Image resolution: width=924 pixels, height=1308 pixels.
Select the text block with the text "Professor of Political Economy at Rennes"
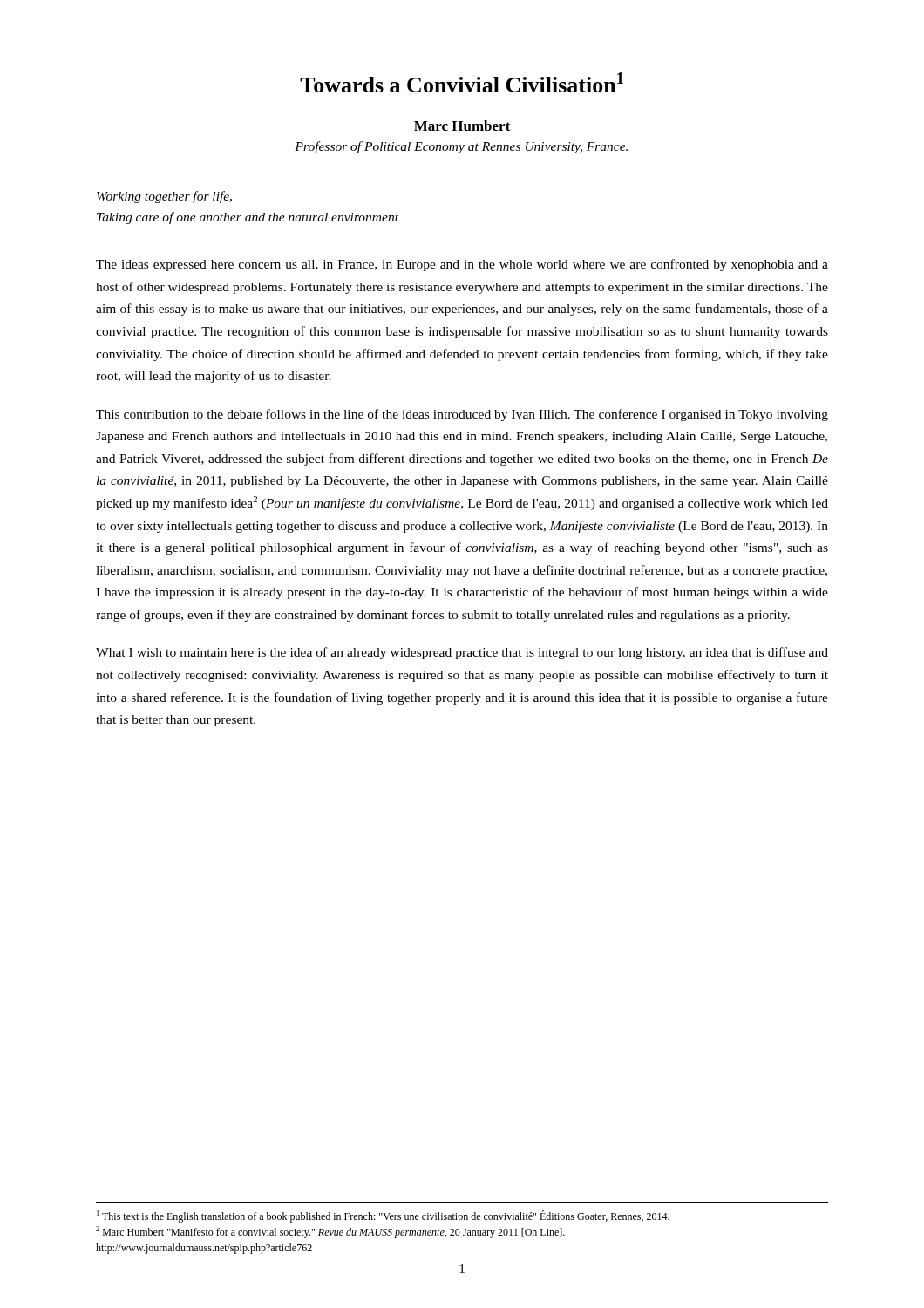(462, 146)
